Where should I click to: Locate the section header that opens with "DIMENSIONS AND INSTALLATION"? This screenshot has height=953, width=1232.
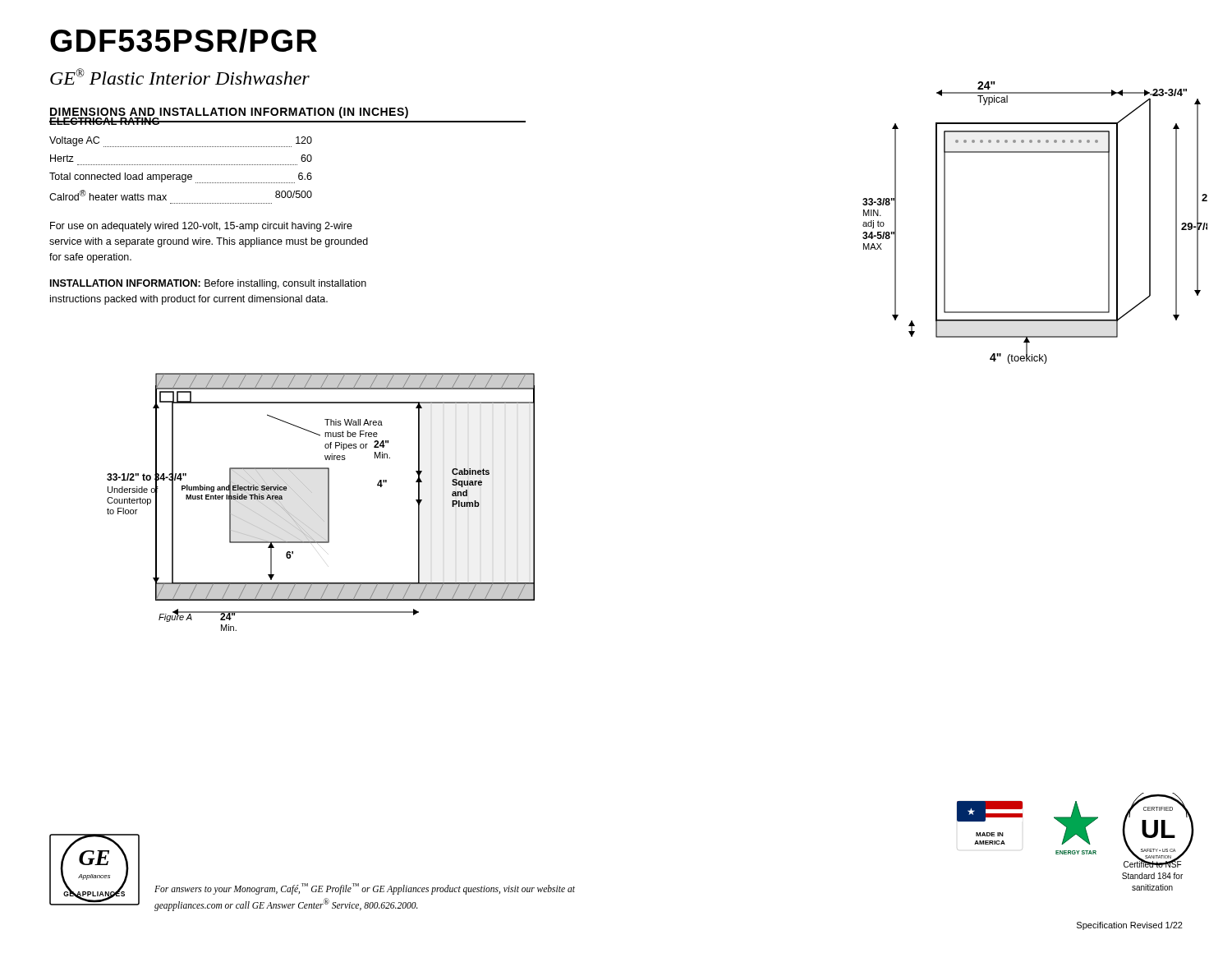[x=287, y=114]
